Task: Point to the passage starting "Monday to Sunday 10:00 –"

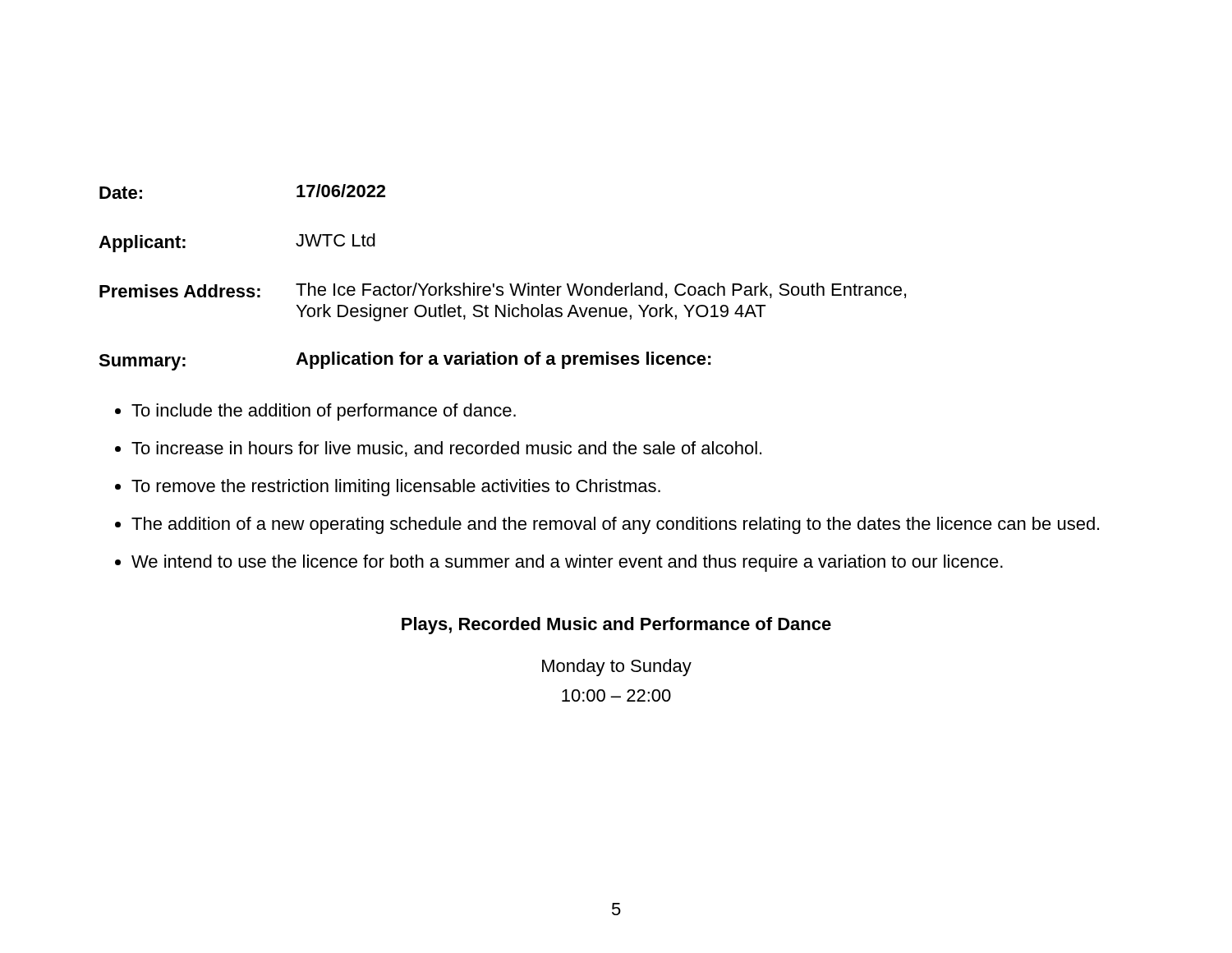Action: pyautogui.click(x=616, y=681)
